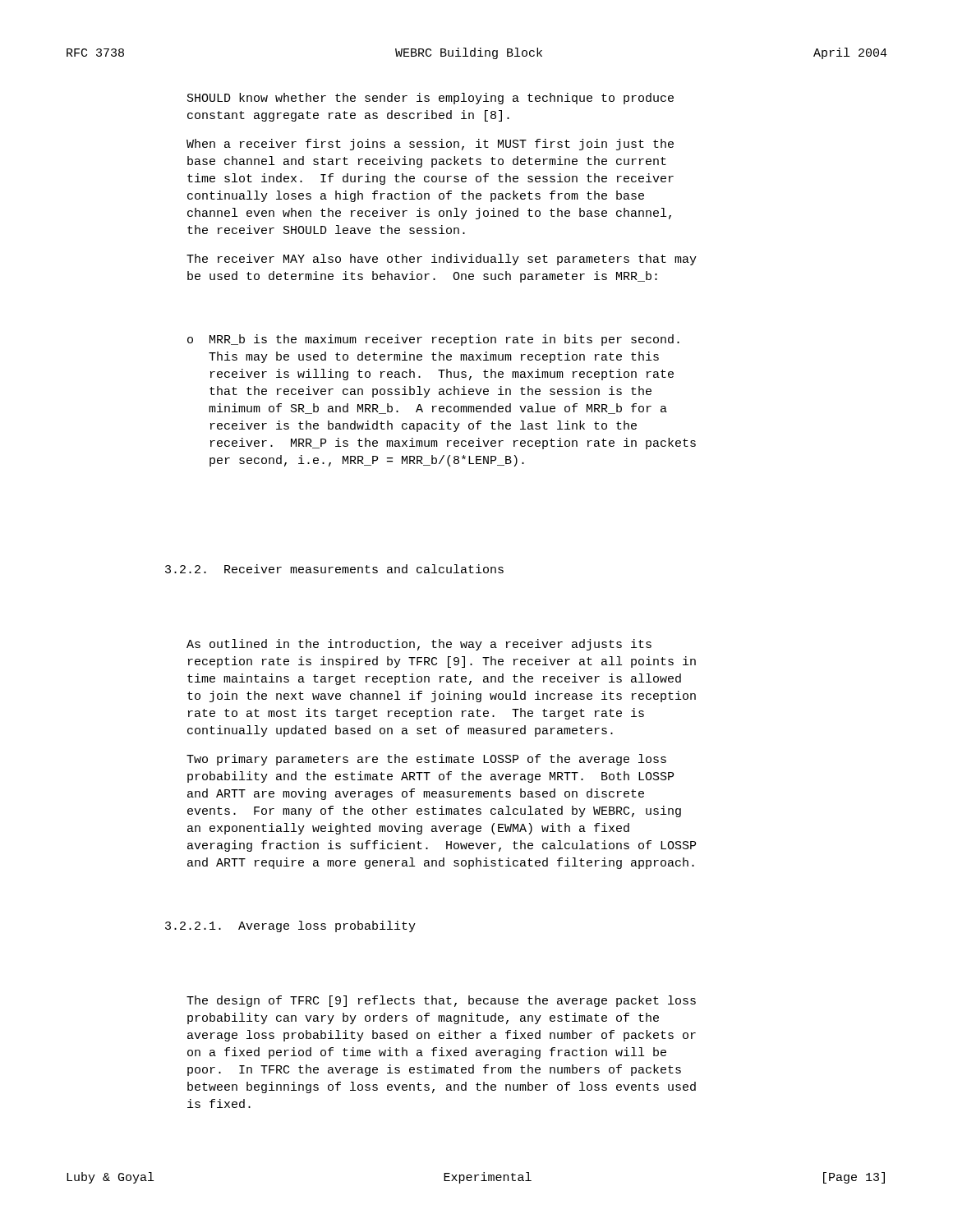Locate the list item that reads "o MRR_b is the maximum"
Screen dimensions: 1232x953
505,415
